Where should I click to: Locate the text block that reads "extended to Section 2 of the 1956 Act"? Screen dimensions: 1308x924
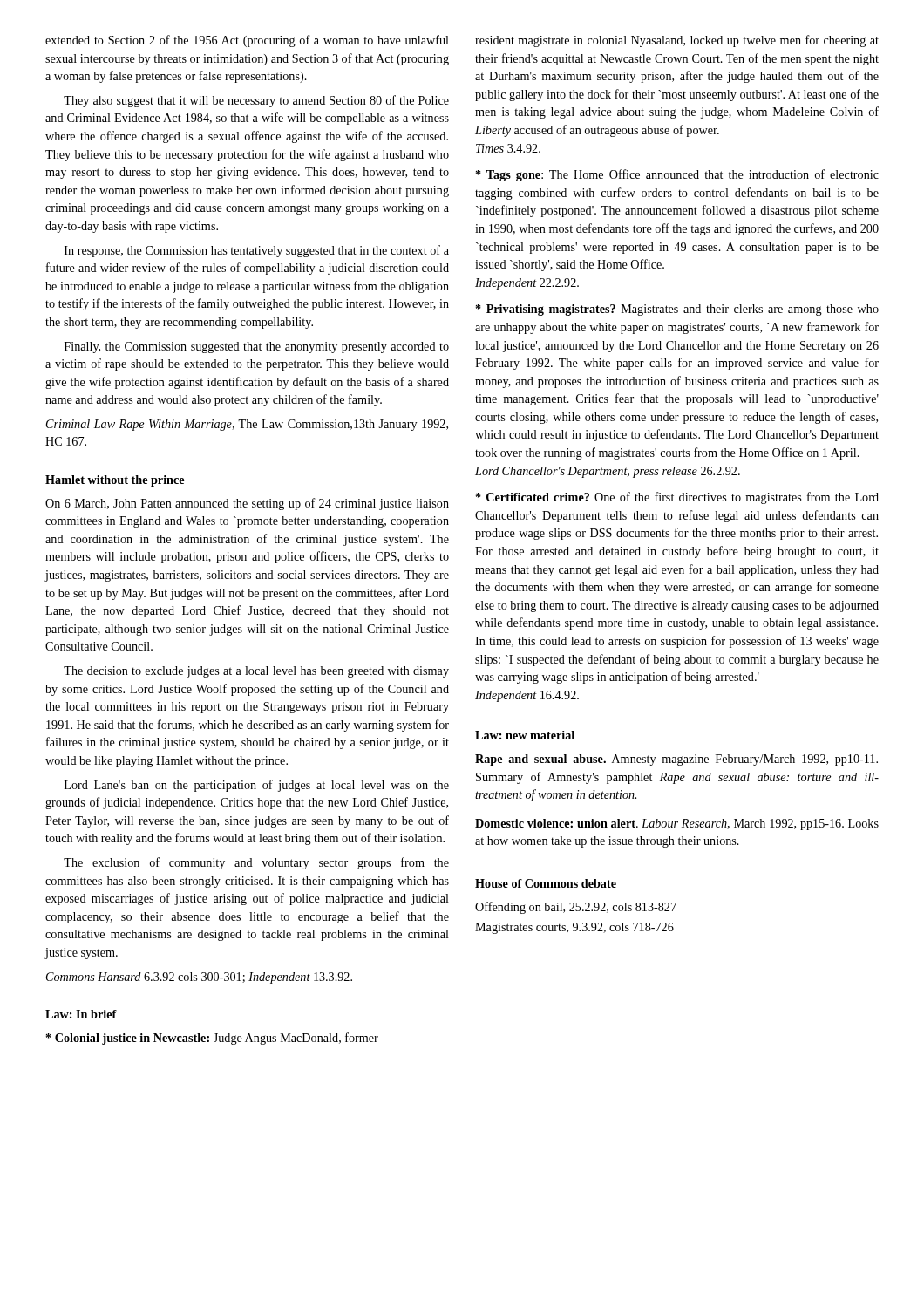(247, 241)
